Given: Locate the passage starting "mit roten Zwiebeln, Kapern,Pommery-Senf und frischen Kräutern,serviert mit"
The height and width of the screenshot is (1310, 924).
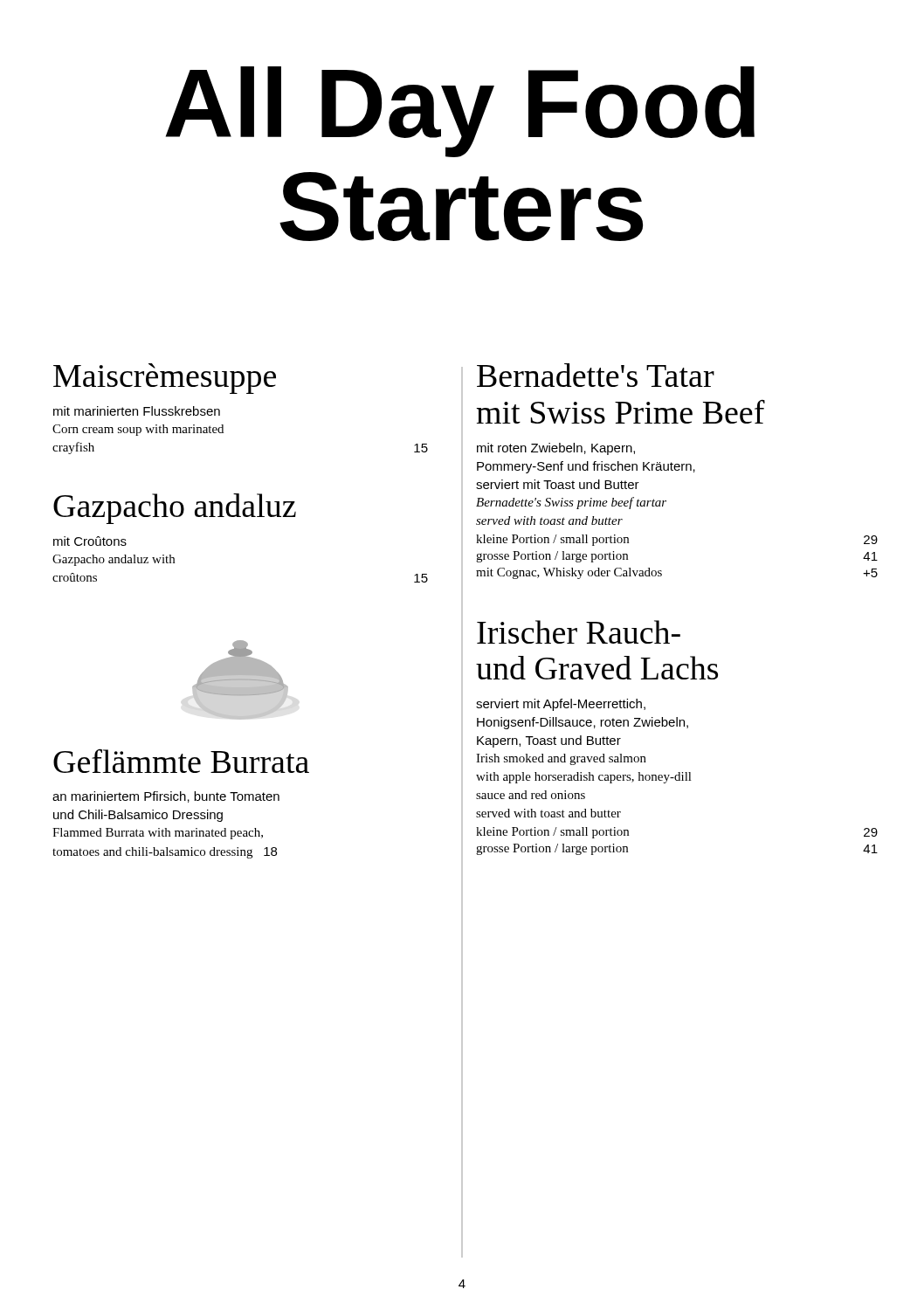Looking at the screenshot, I should click(x=556, y=449).
